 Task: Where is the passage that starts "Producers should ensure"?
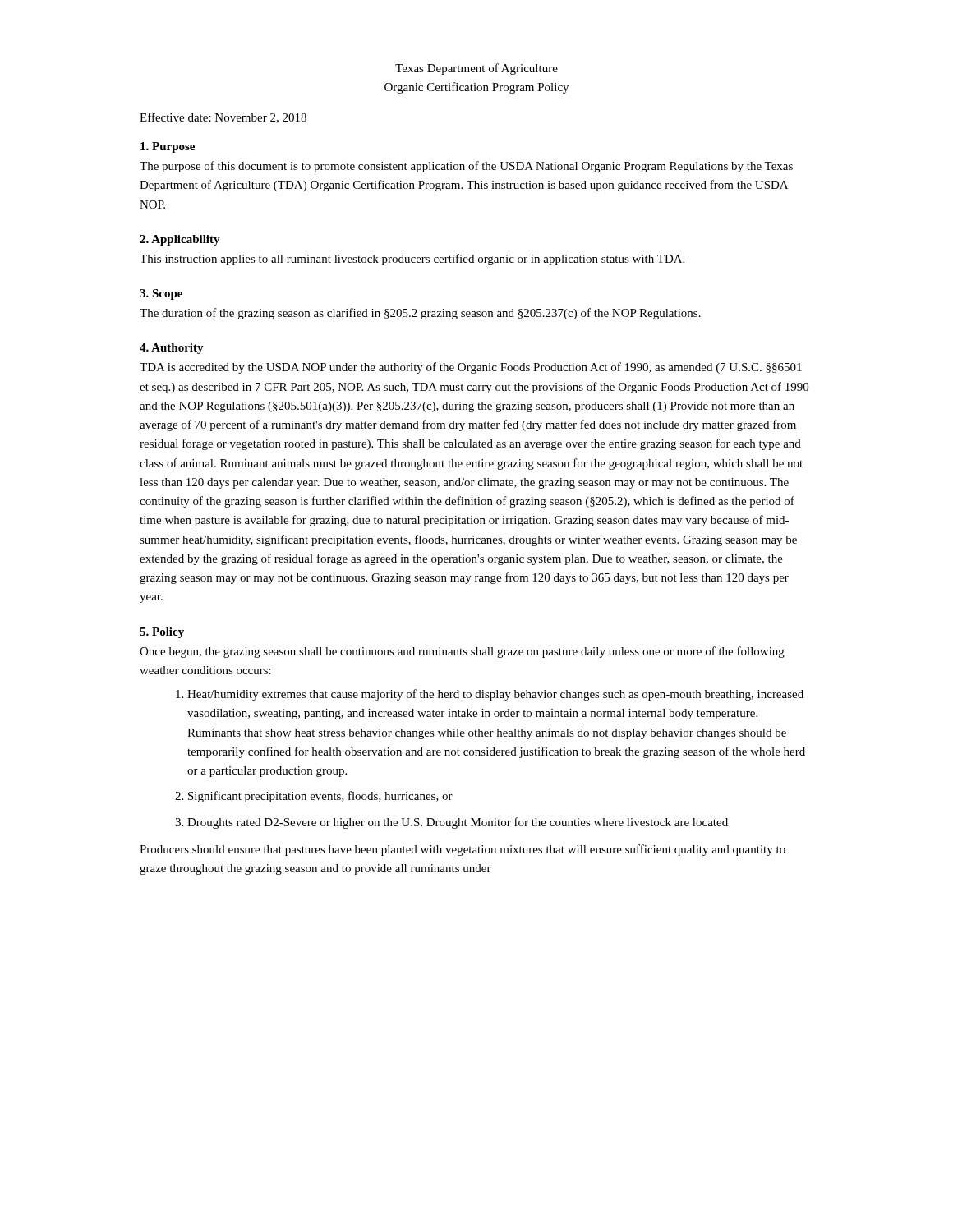[463, 859]
